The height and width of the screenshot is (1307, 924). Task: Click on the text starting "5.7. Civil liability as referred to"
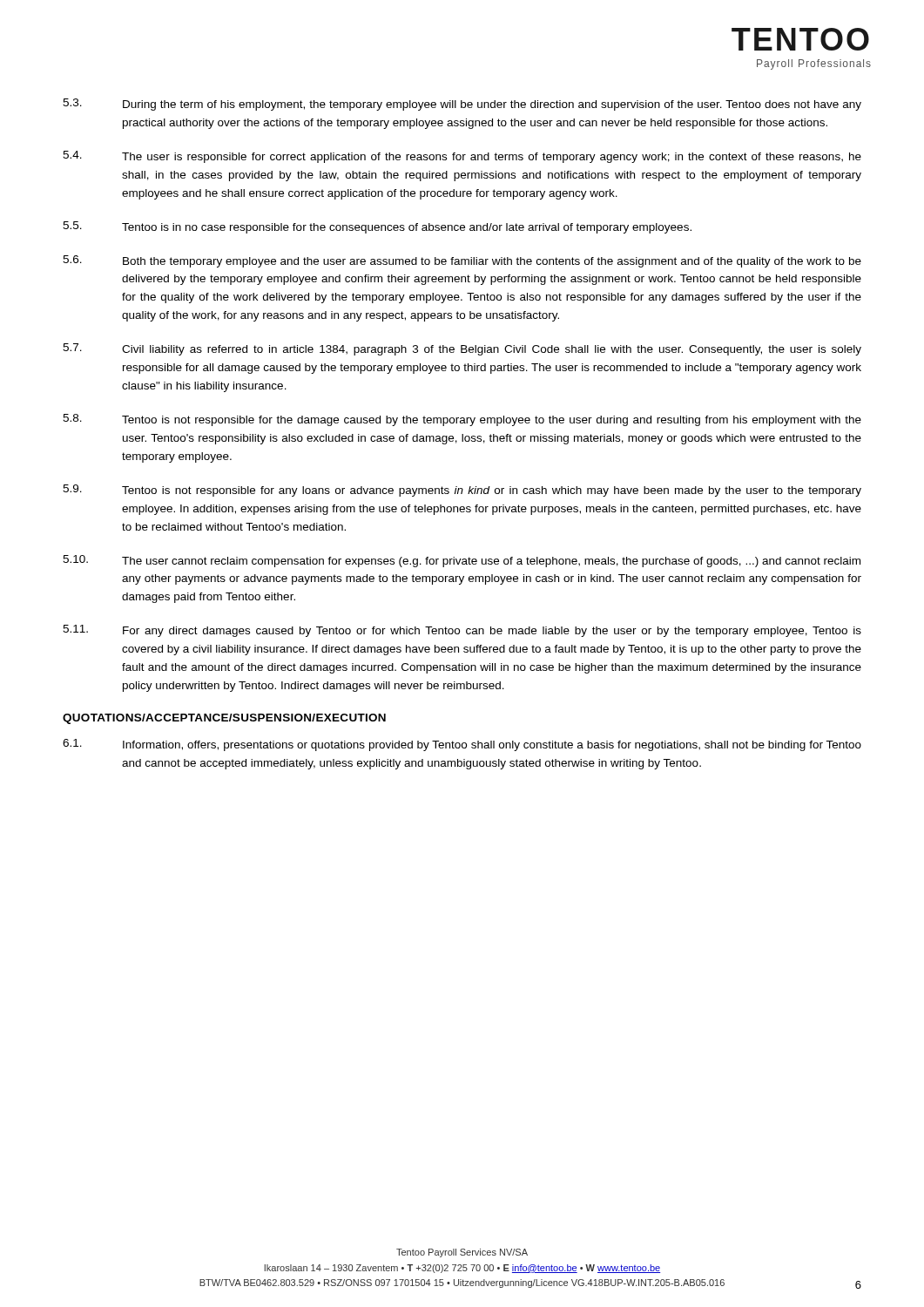point(462,368)
